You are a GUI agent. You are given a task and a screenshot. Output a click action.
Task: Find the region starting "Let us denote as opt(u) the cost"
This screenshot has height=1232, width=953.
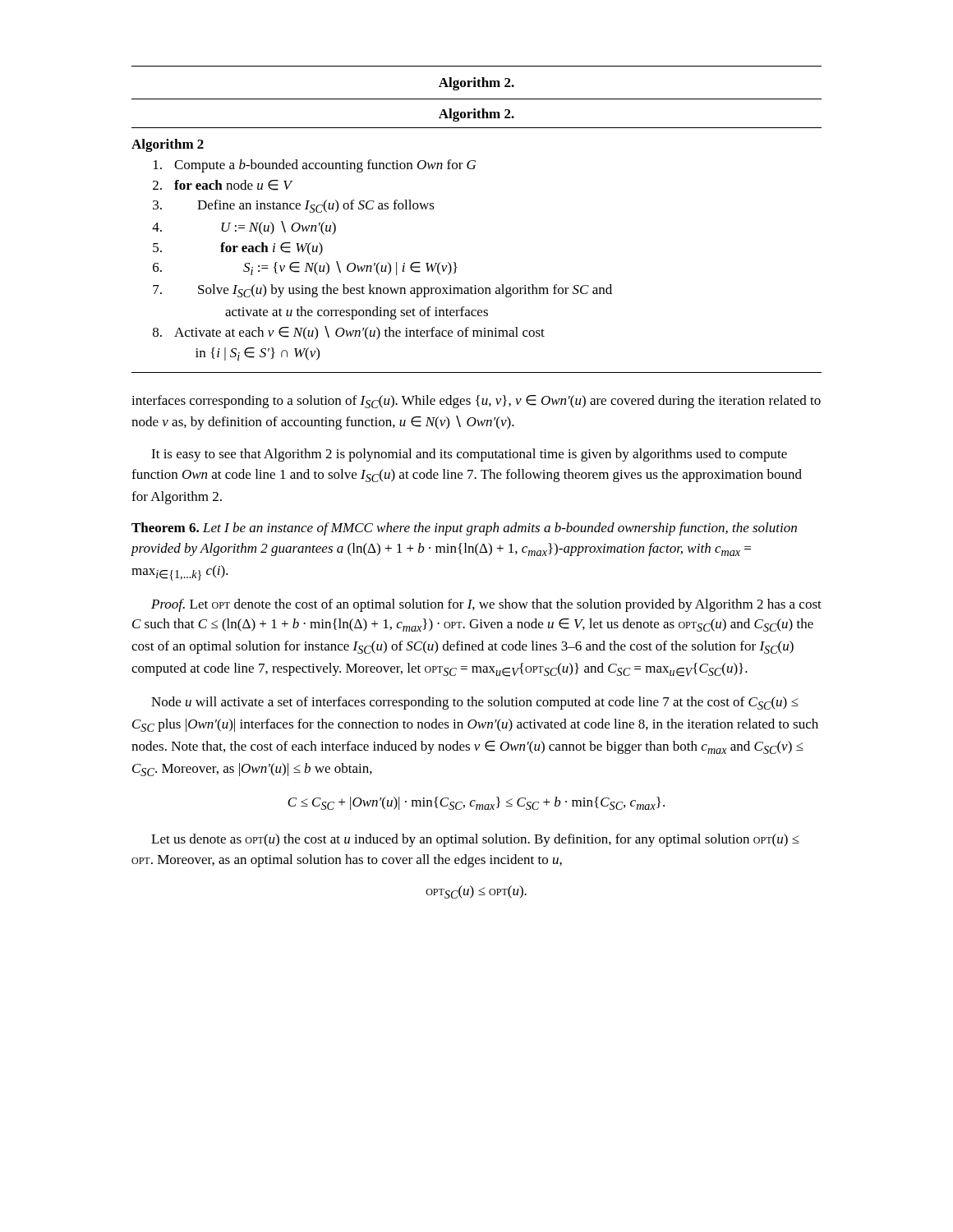[465, 849]
